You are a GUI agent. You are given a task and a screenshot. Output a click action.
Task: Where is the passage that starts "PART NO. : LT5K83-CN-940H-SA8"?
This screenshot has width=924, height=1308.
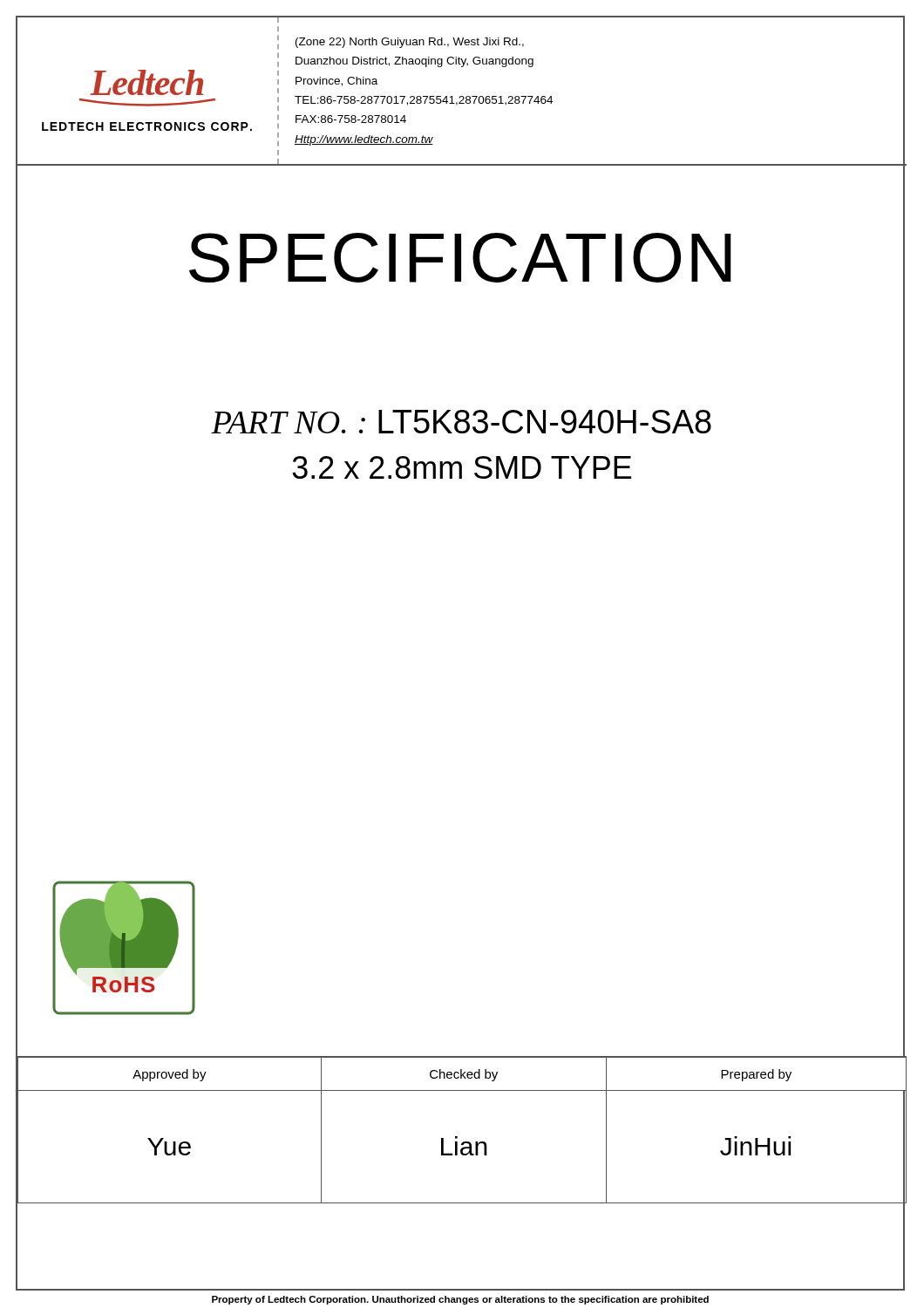click(x=462, y=445)
